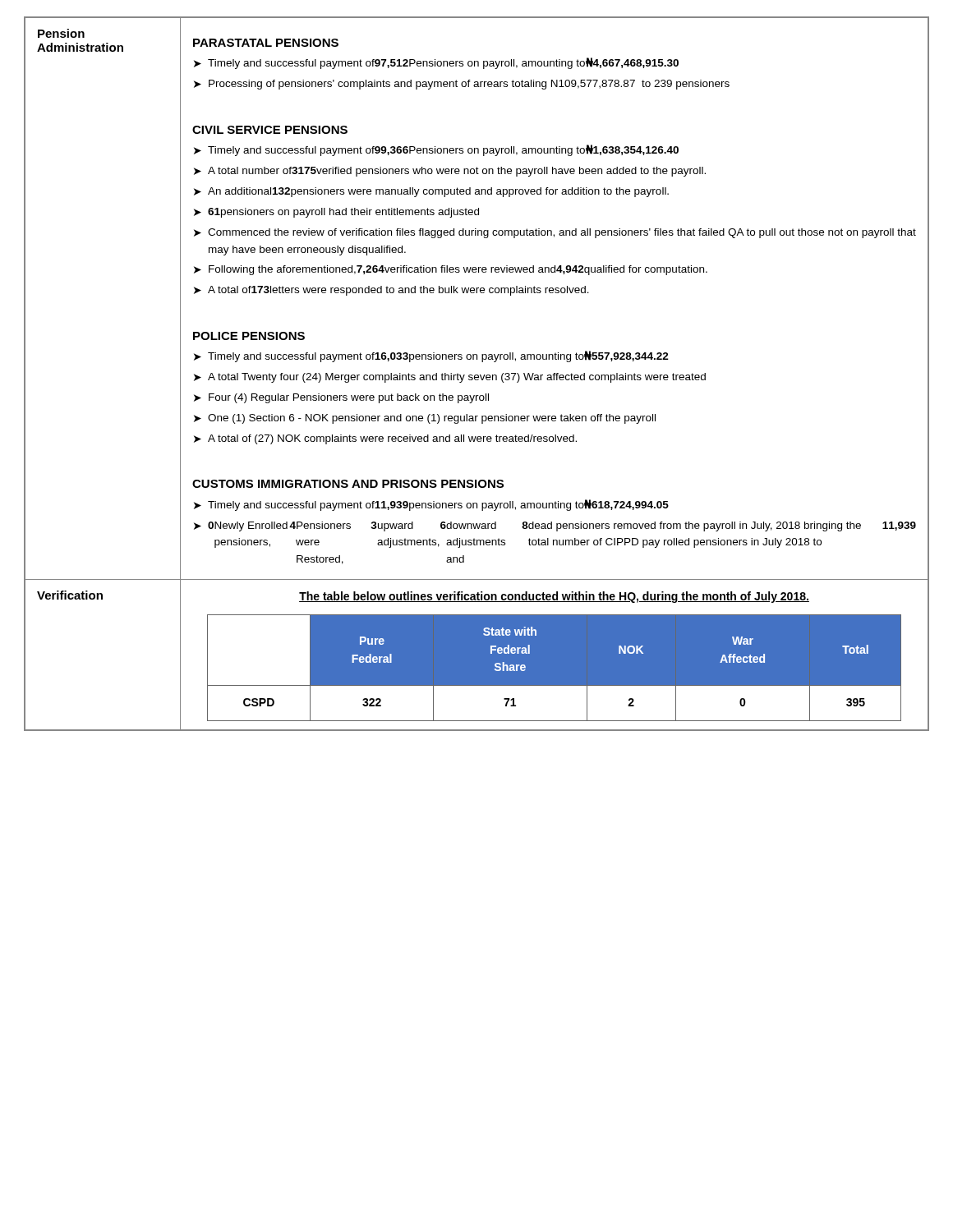The width and height of the screenshot is (953, 1232).
Task: Find the region starting "0 Newly Enrolled pensioners, 4 Pensioners were"
Action: click(x=562, y=541)
